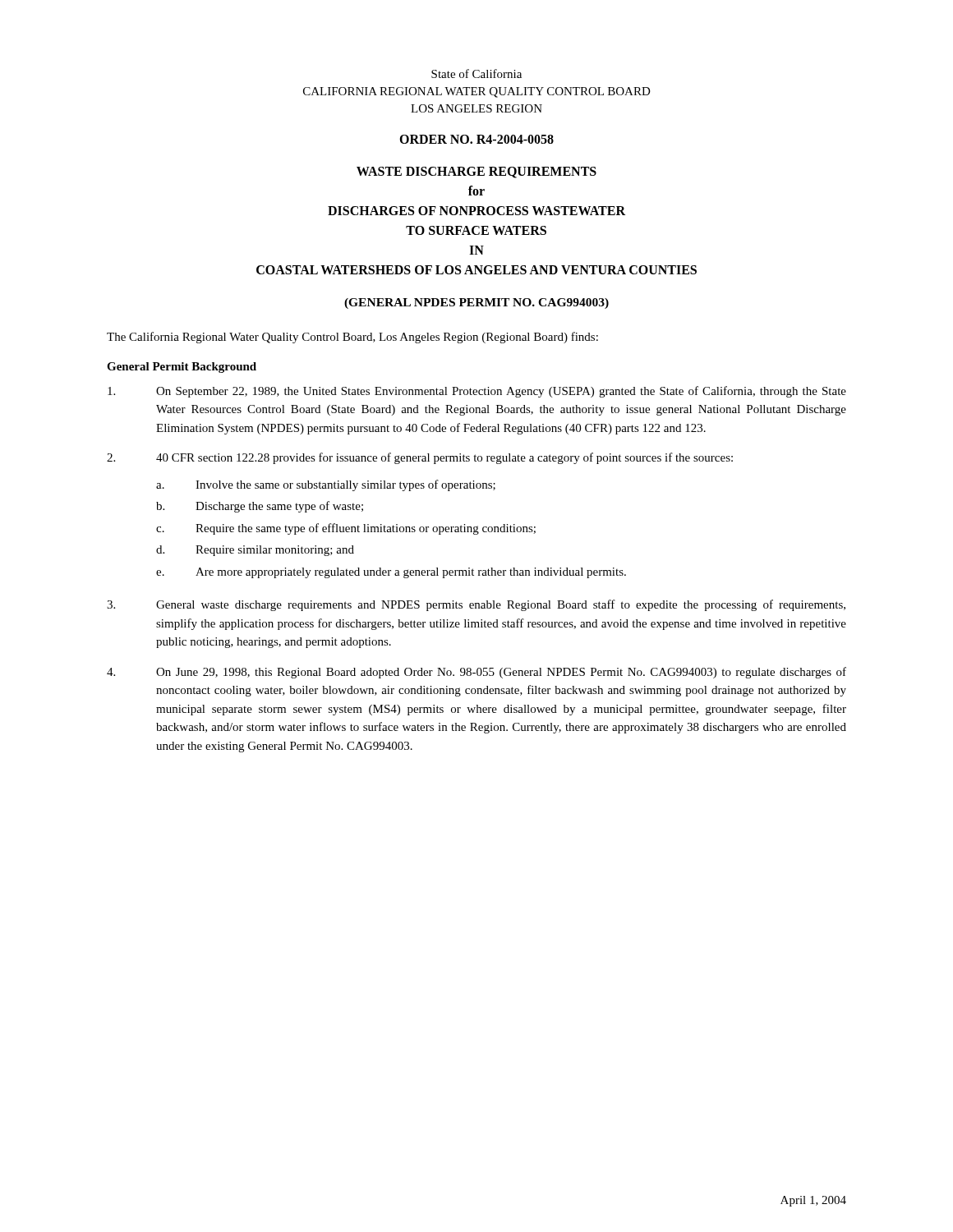Locate the title that says "ORDER NO. R4-2004-0058"
The image size is (953, 1232).
click(x=476, y=139)
